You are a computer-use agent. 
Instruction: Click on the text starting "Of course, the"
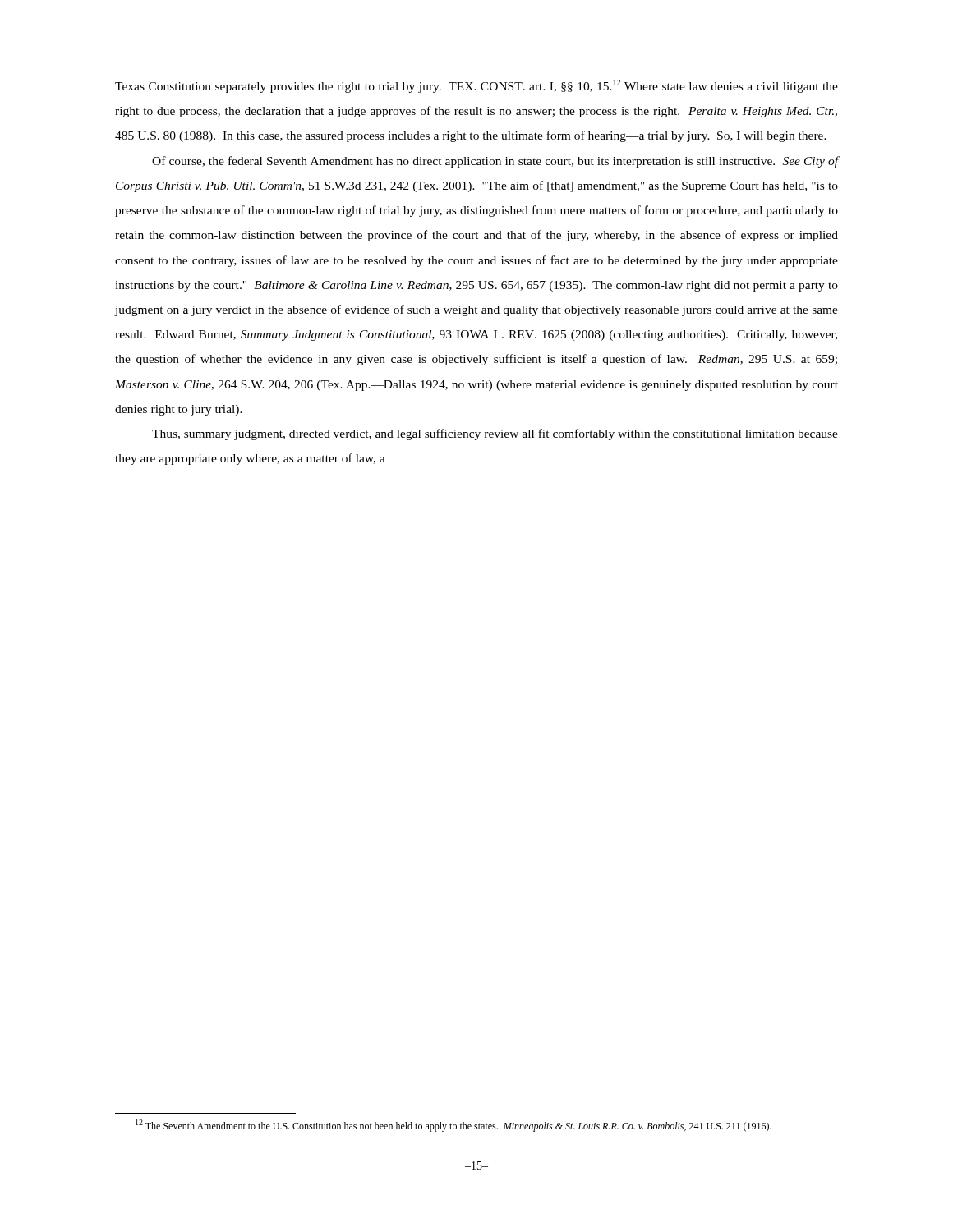point(476,284)
